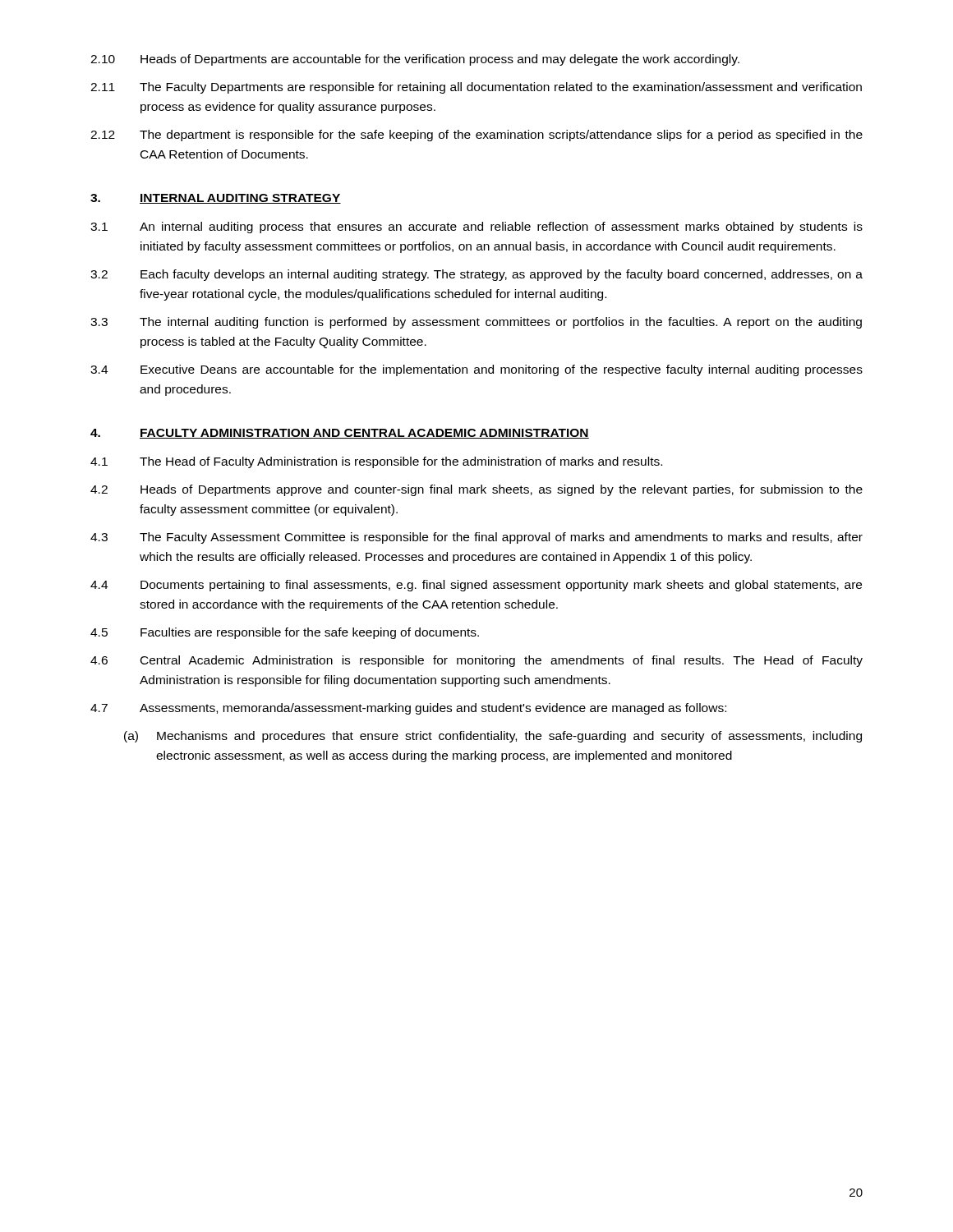Locate the list item that says "4.6 Central Academic Administration is responsible for"
The image size is (953, 1232).
(x=476, y=670)
